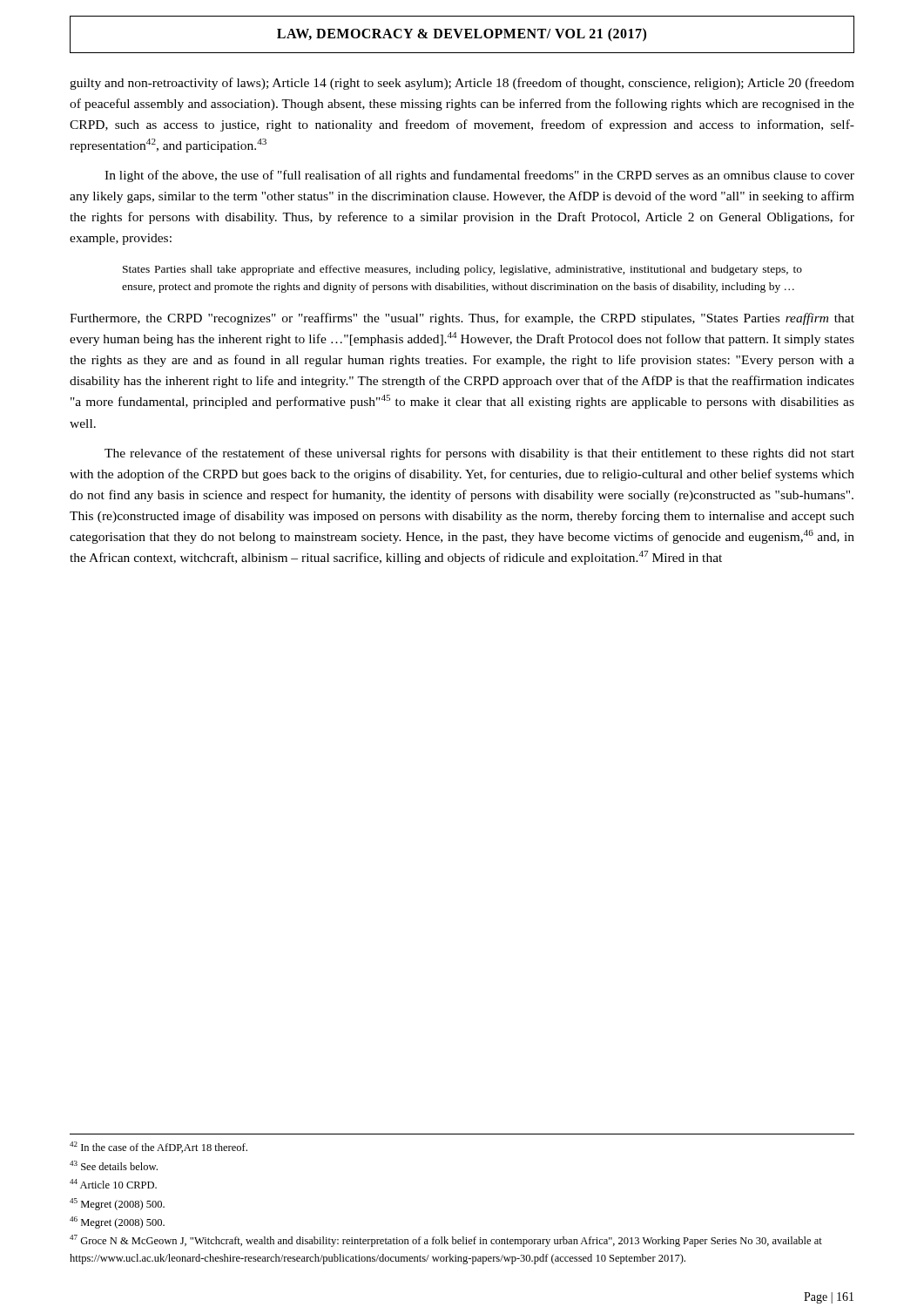Screen dimensions: 1307x924
Task: Find the text block that reads "Furthermore, the CRPD "recognizes""
Action: [462, 370]
